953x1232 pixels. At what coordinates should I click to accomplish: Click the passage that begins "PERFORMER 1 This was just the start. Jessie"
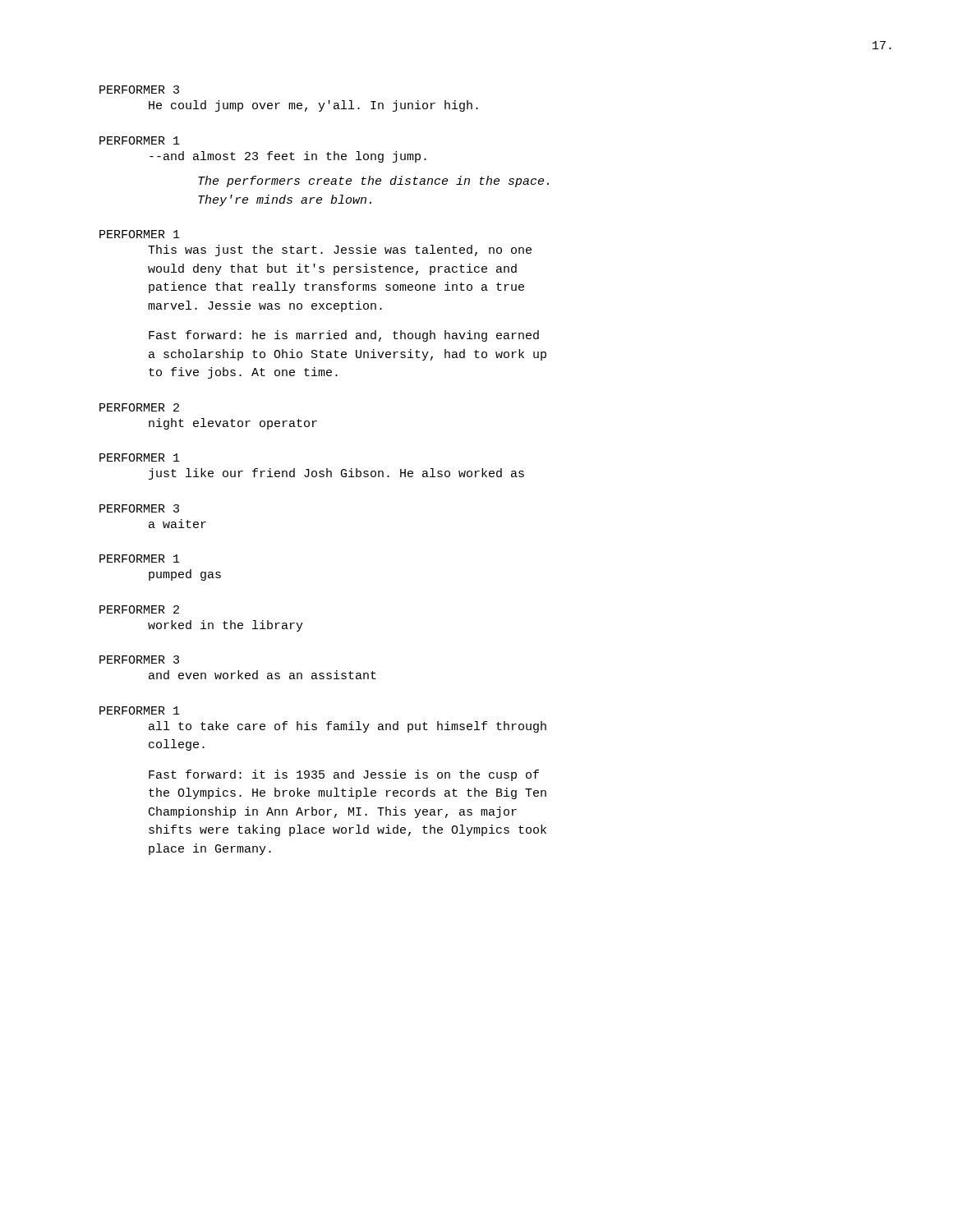tap(140, 234)
